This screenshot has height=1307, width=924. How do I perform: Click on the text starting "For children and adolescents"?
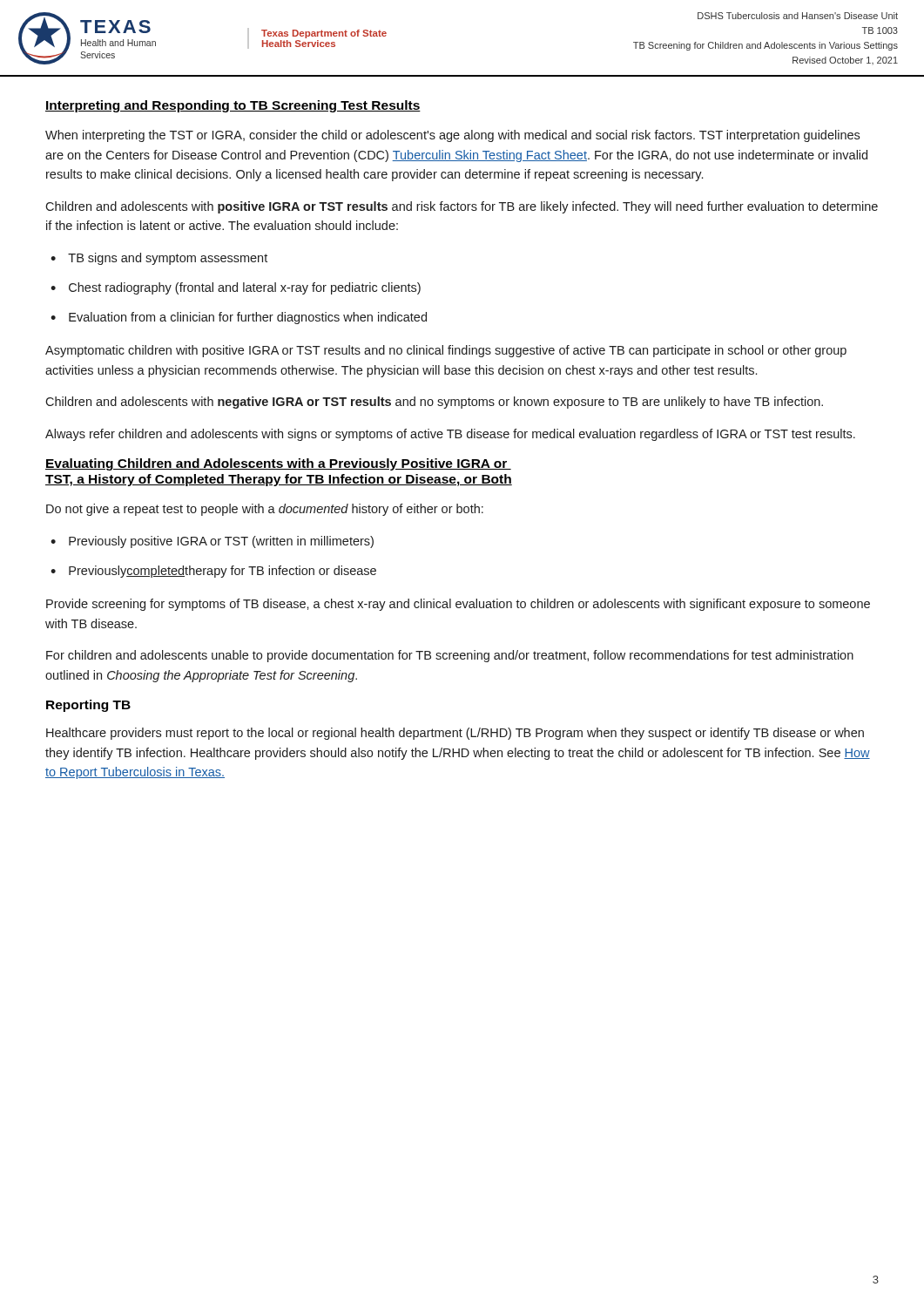(x=462, y=666)
